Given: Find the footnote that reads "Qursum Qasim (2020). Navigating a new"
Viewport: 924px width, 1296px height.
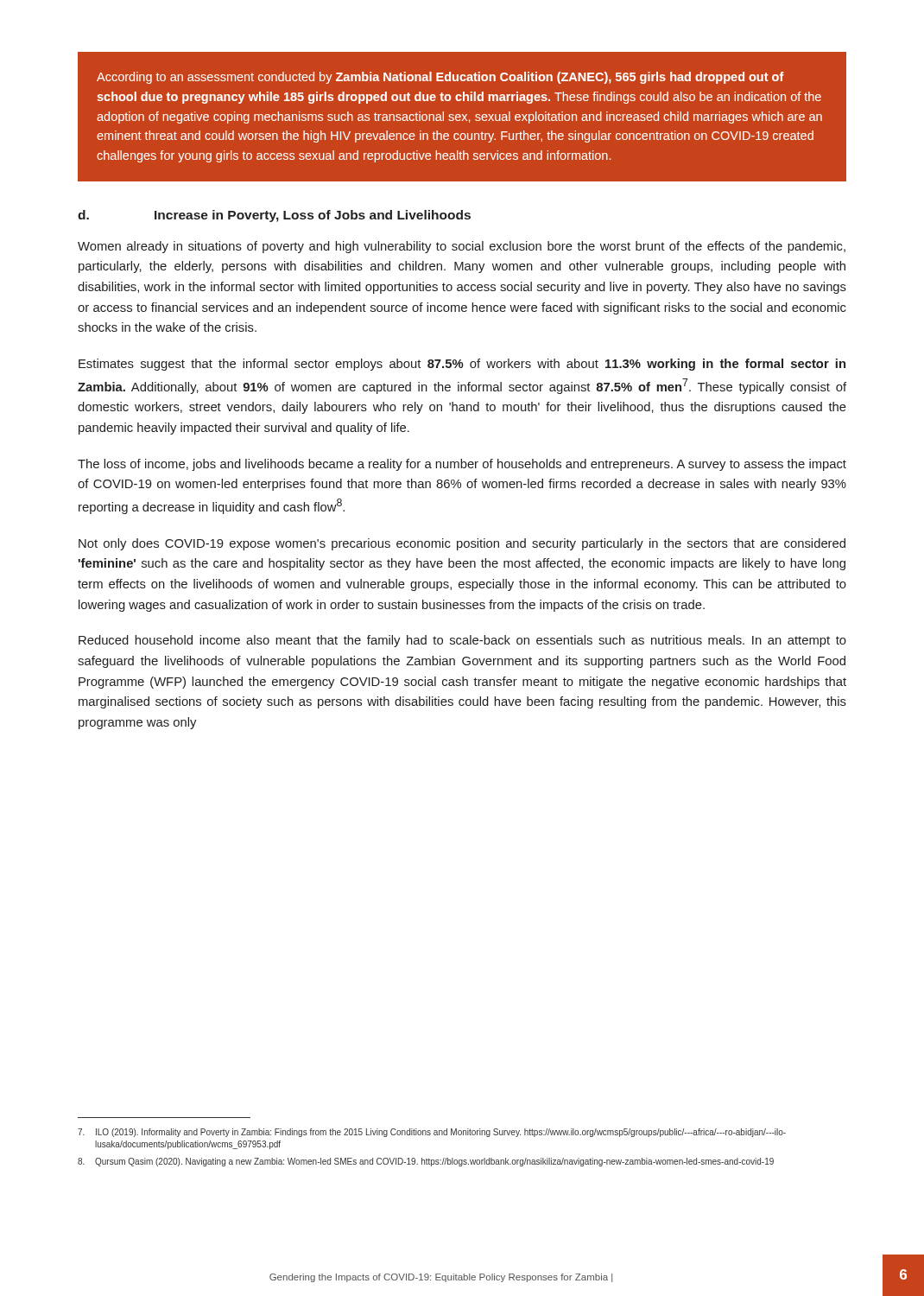Looking at the screenshot, I should click(426, 1162).
